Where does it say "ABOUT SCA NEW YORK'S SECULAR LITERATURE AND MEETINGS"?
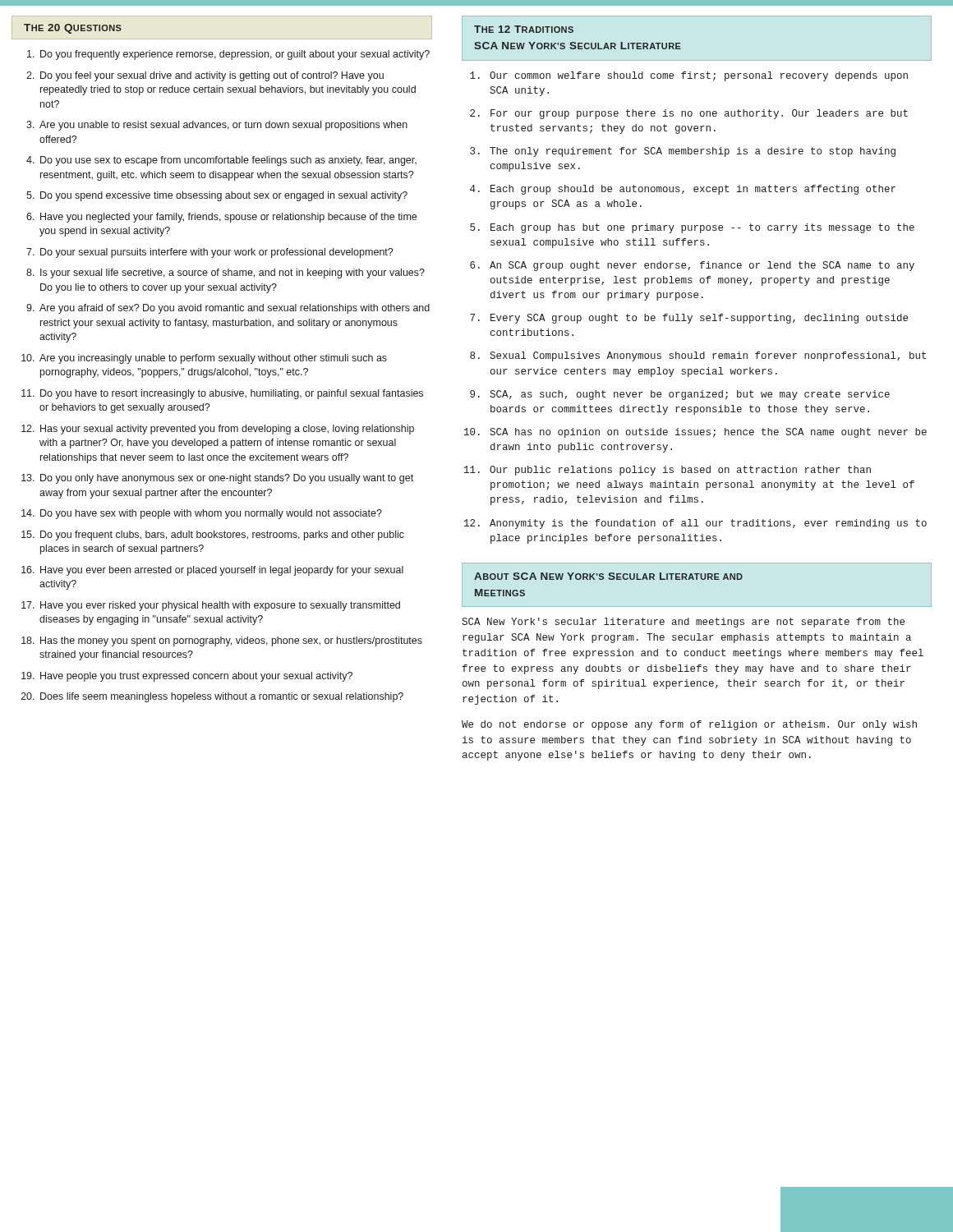Image resolution: width=953 pixels, height=1232 pixels. pyautogui.click(x=697, y=585)
